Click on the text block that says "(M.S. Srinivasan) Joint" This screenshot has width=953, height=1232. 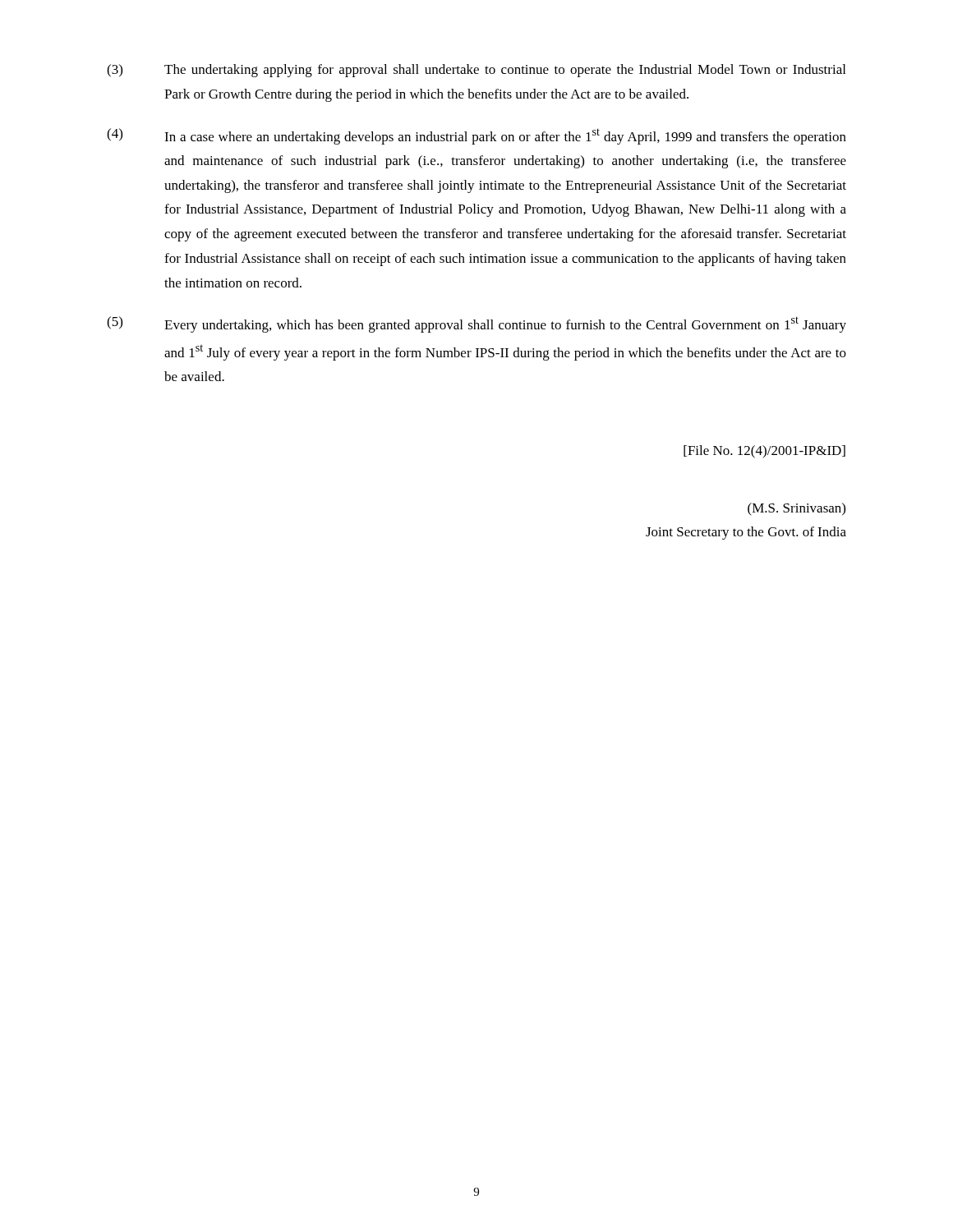(x=746, y=520)
